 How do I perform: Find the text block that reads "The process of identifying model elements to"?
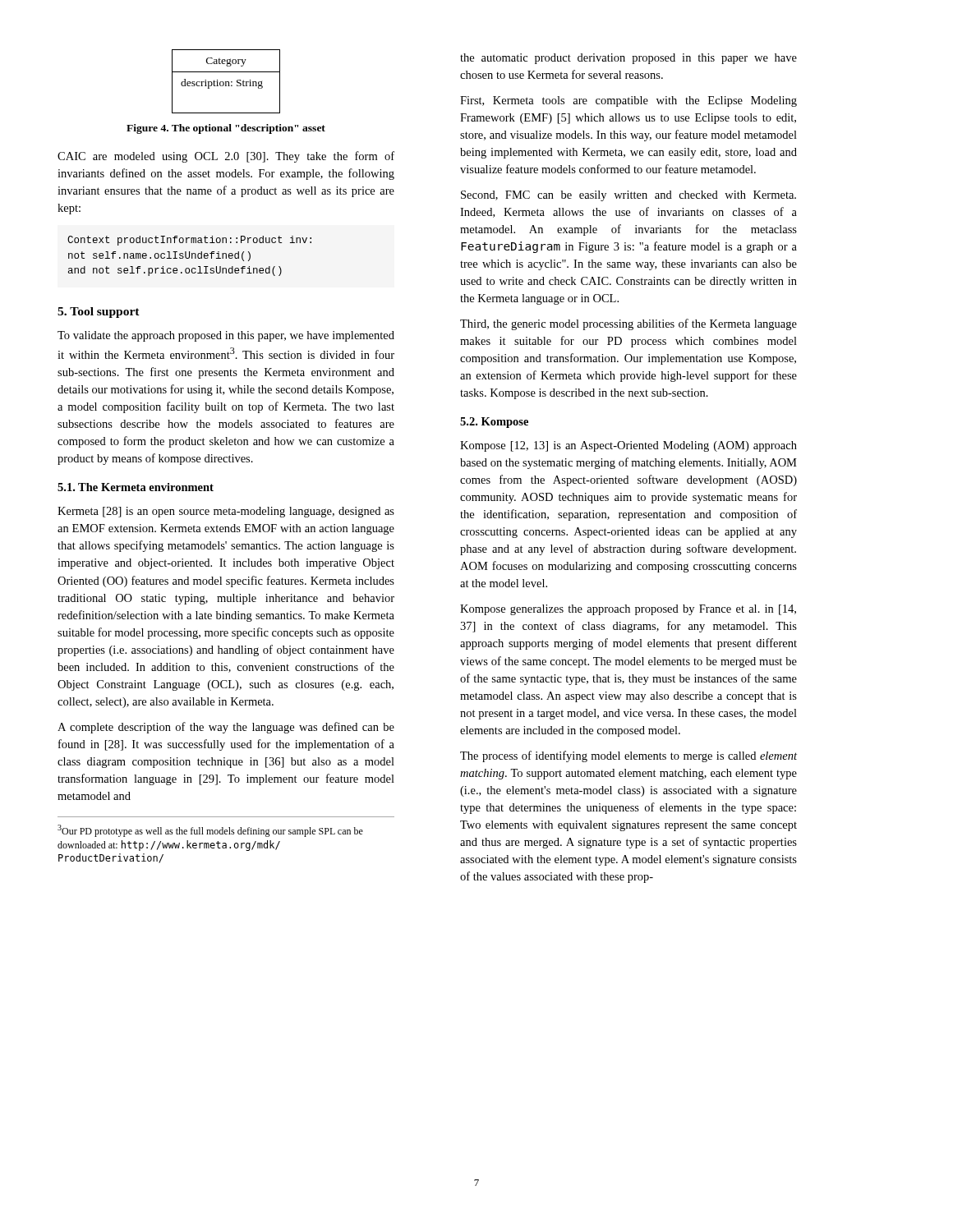coord(629,816)
